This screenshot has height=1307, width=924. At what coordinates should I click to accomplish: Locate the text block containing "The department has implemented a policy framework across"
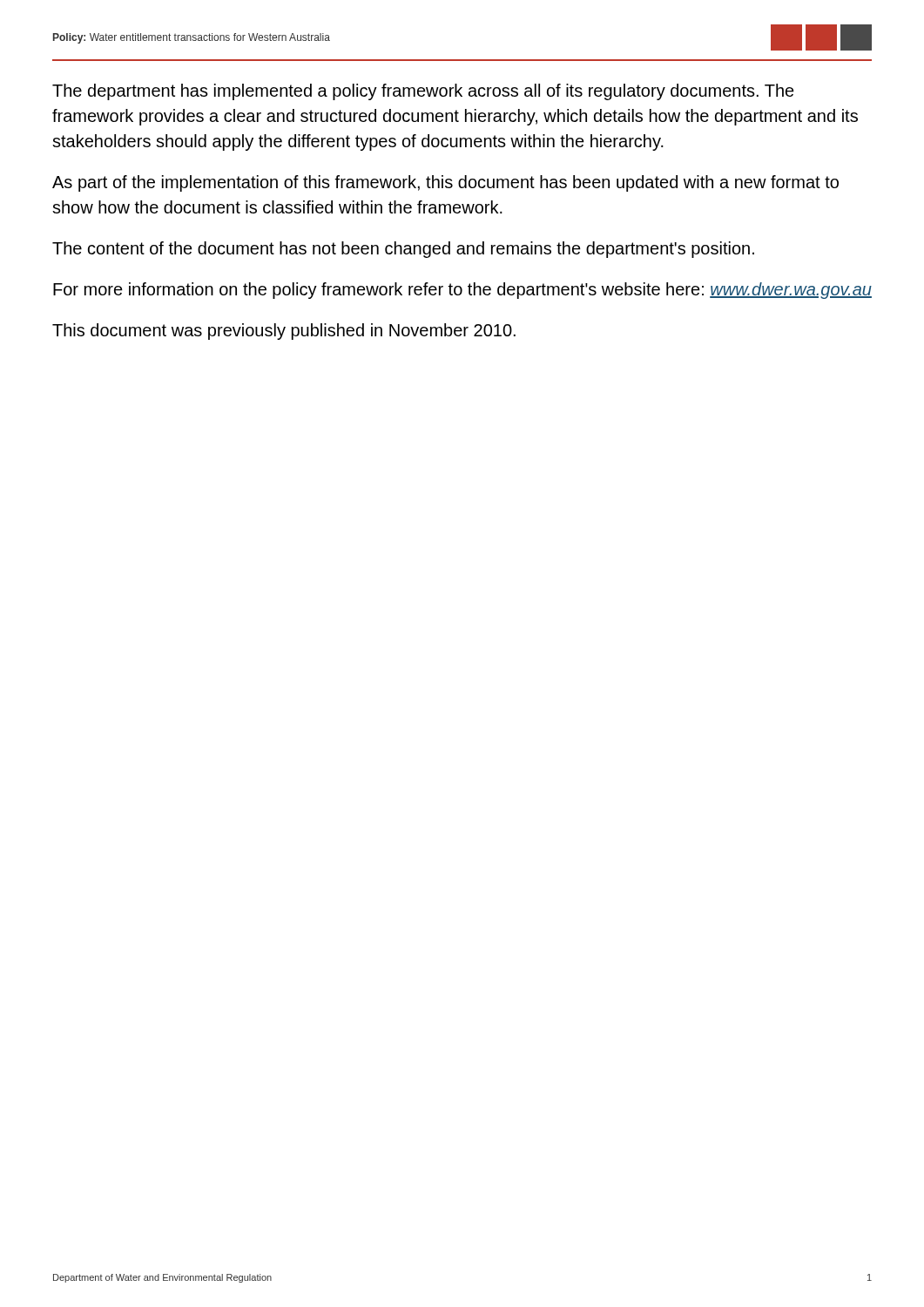tap(455, 116)
